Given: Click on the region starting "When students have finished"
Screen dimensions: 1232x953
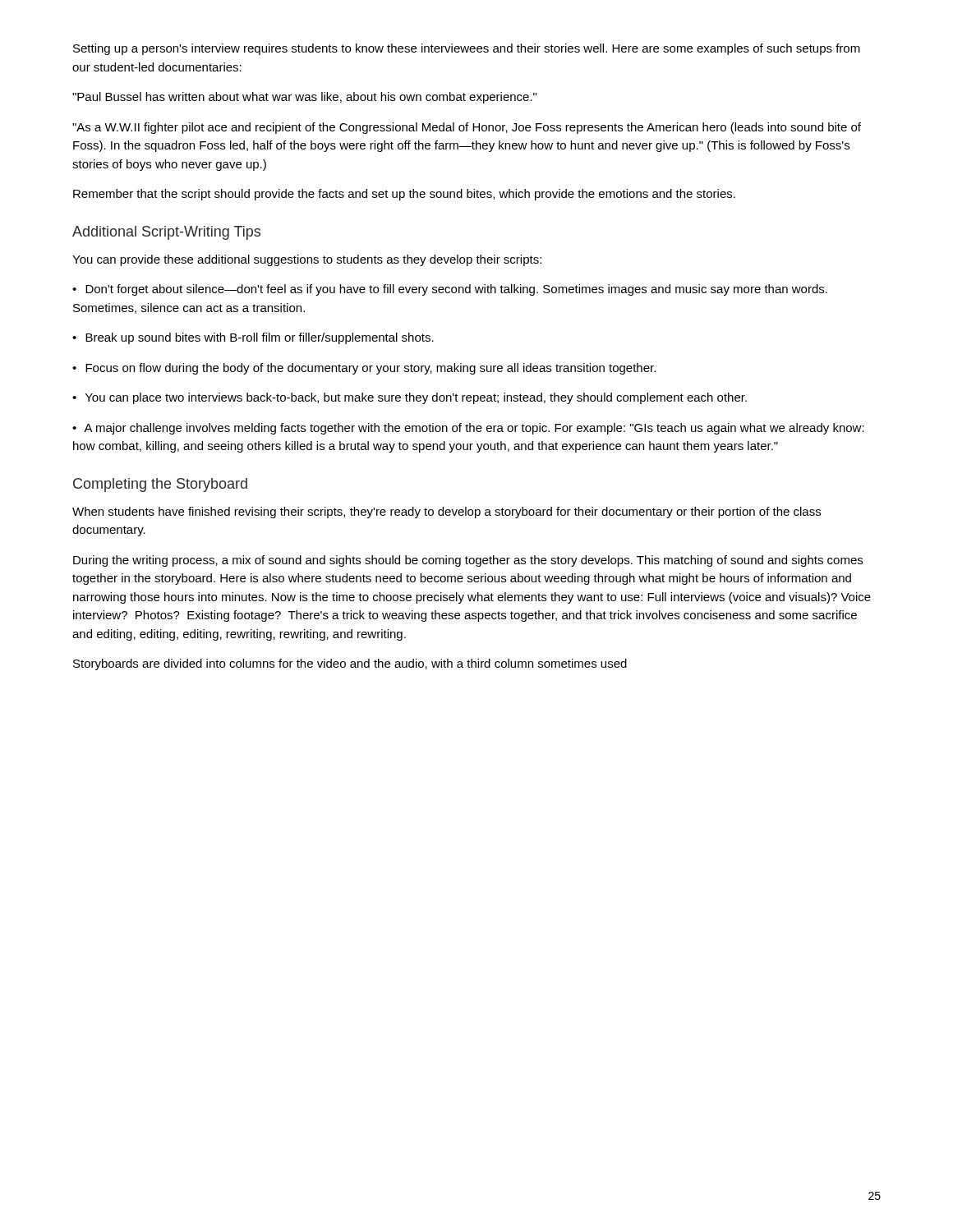Looking at the screenshot, I should click(447, 520).
